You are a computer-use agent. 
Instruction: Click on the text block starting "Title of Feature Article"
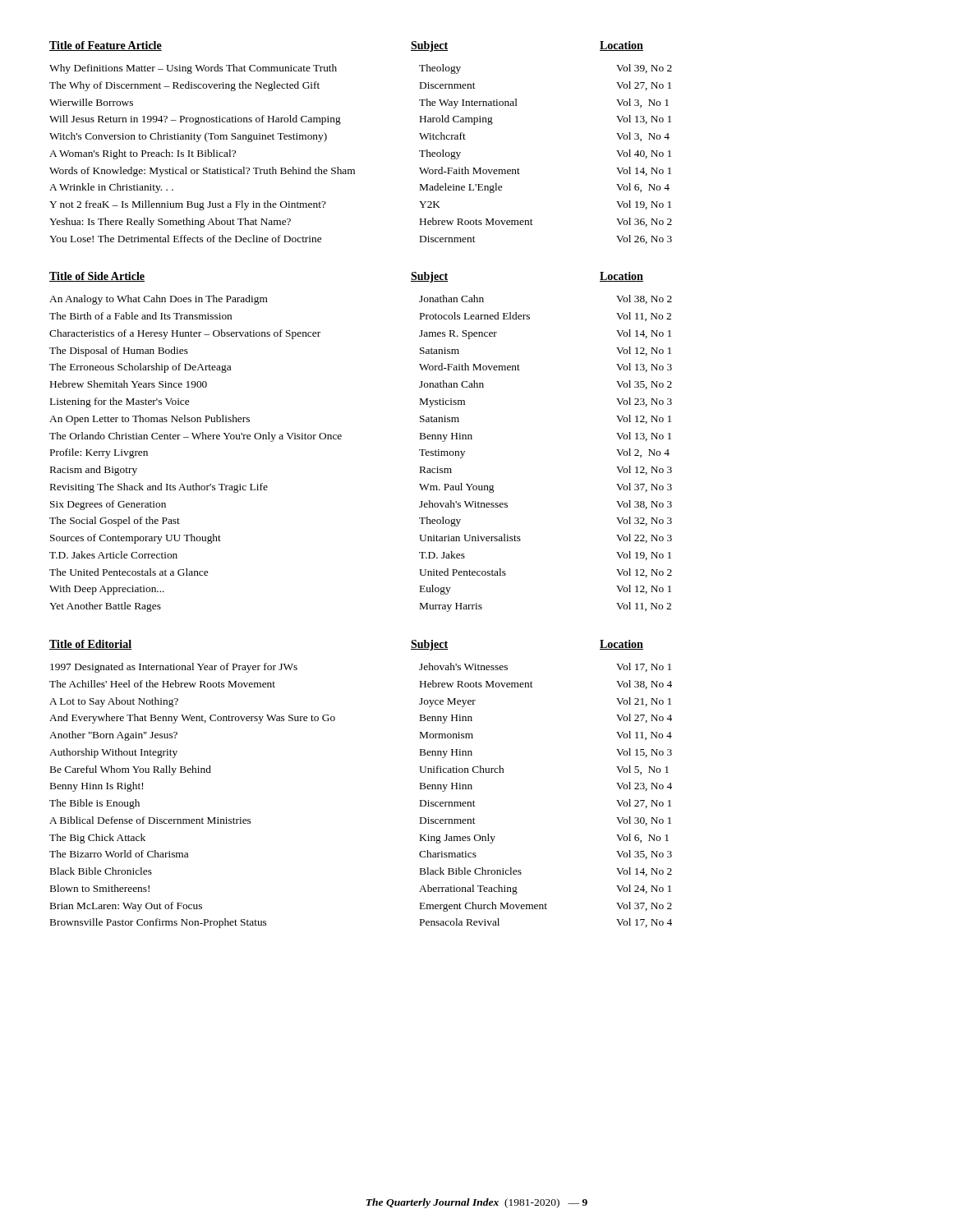105,46
